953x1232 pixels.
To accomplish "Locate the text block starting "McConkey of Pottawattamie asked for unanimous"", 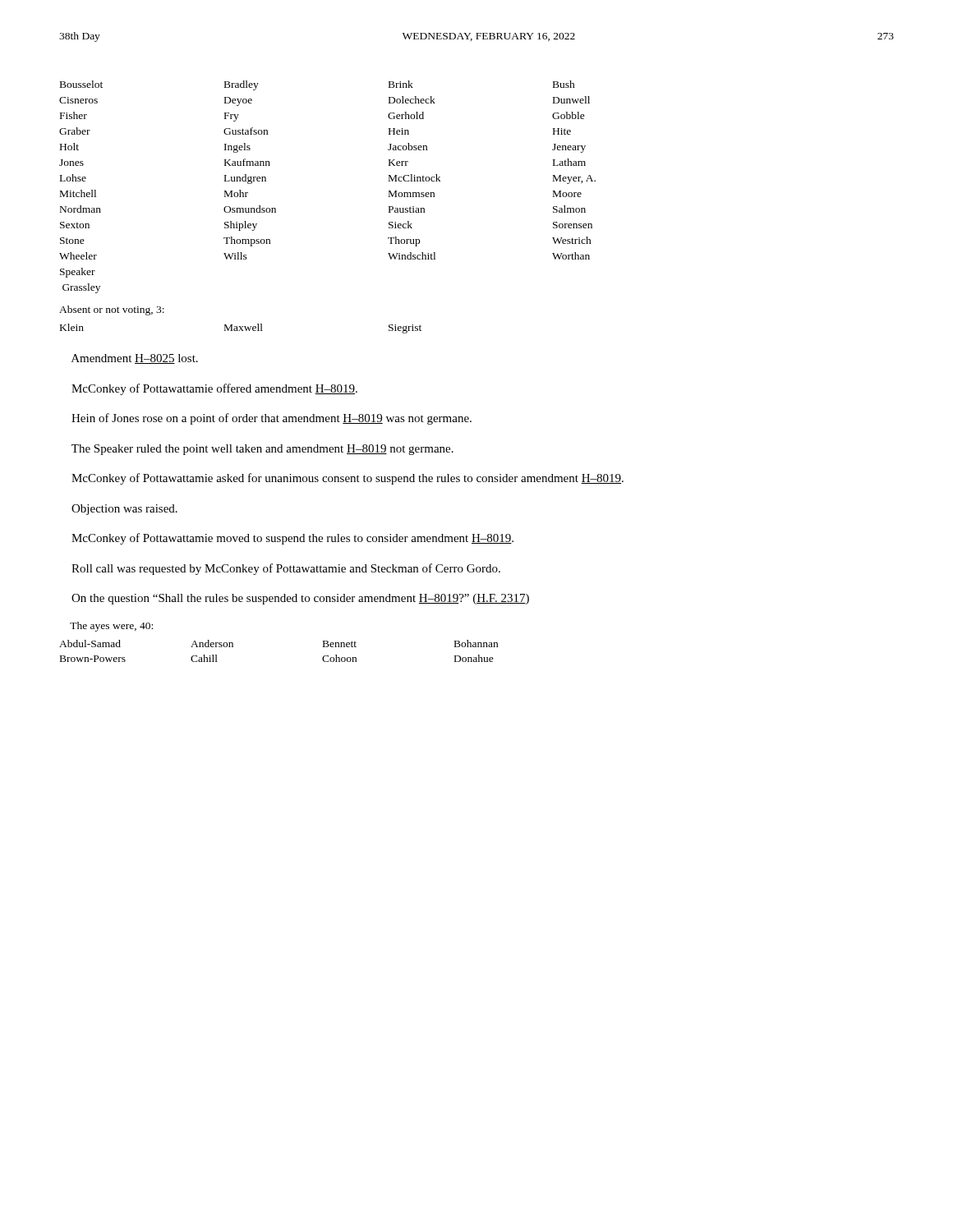I will click(x=342, y=478).
